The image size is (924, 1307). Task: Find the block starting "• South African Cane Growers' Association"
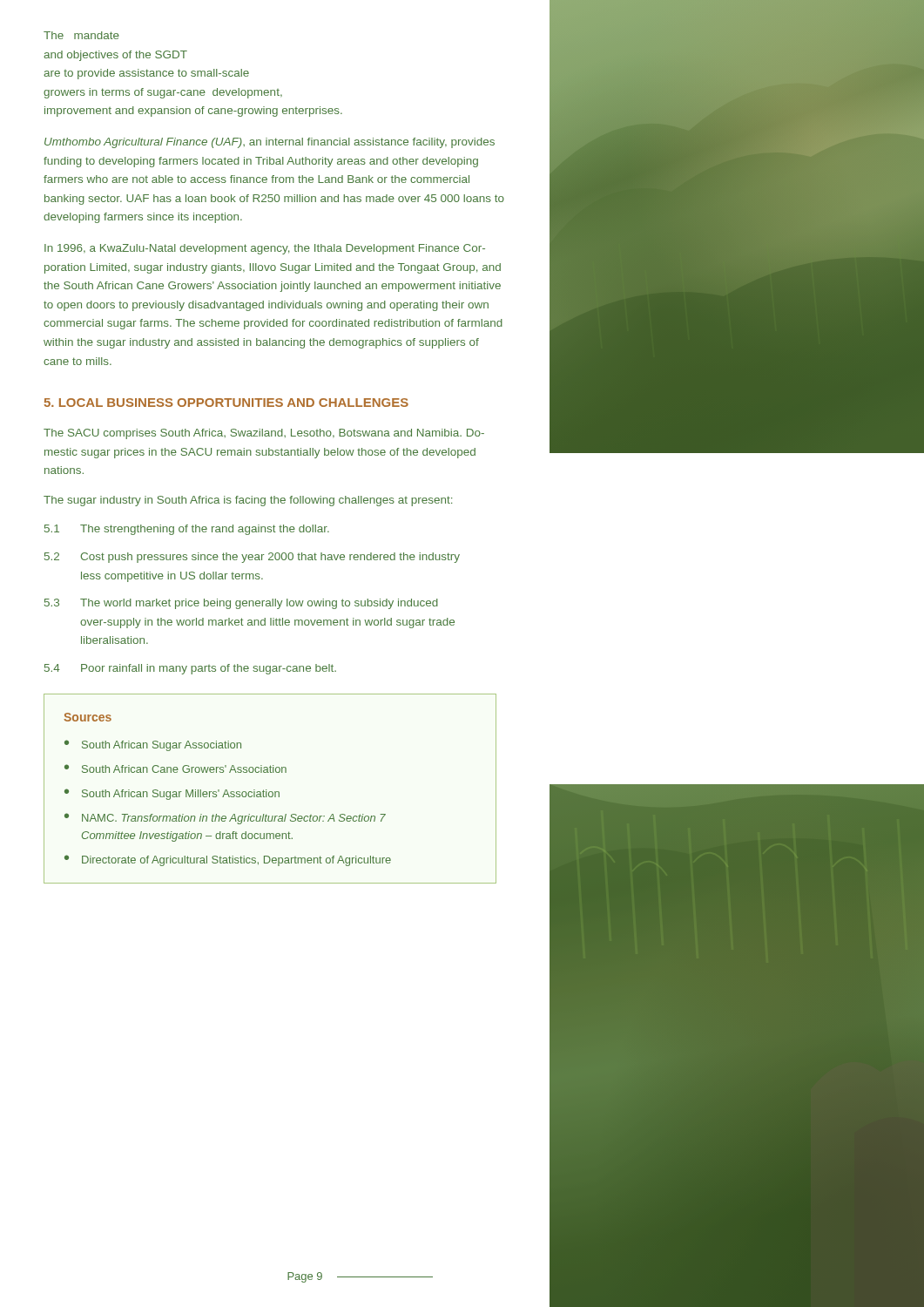[175, 769]
